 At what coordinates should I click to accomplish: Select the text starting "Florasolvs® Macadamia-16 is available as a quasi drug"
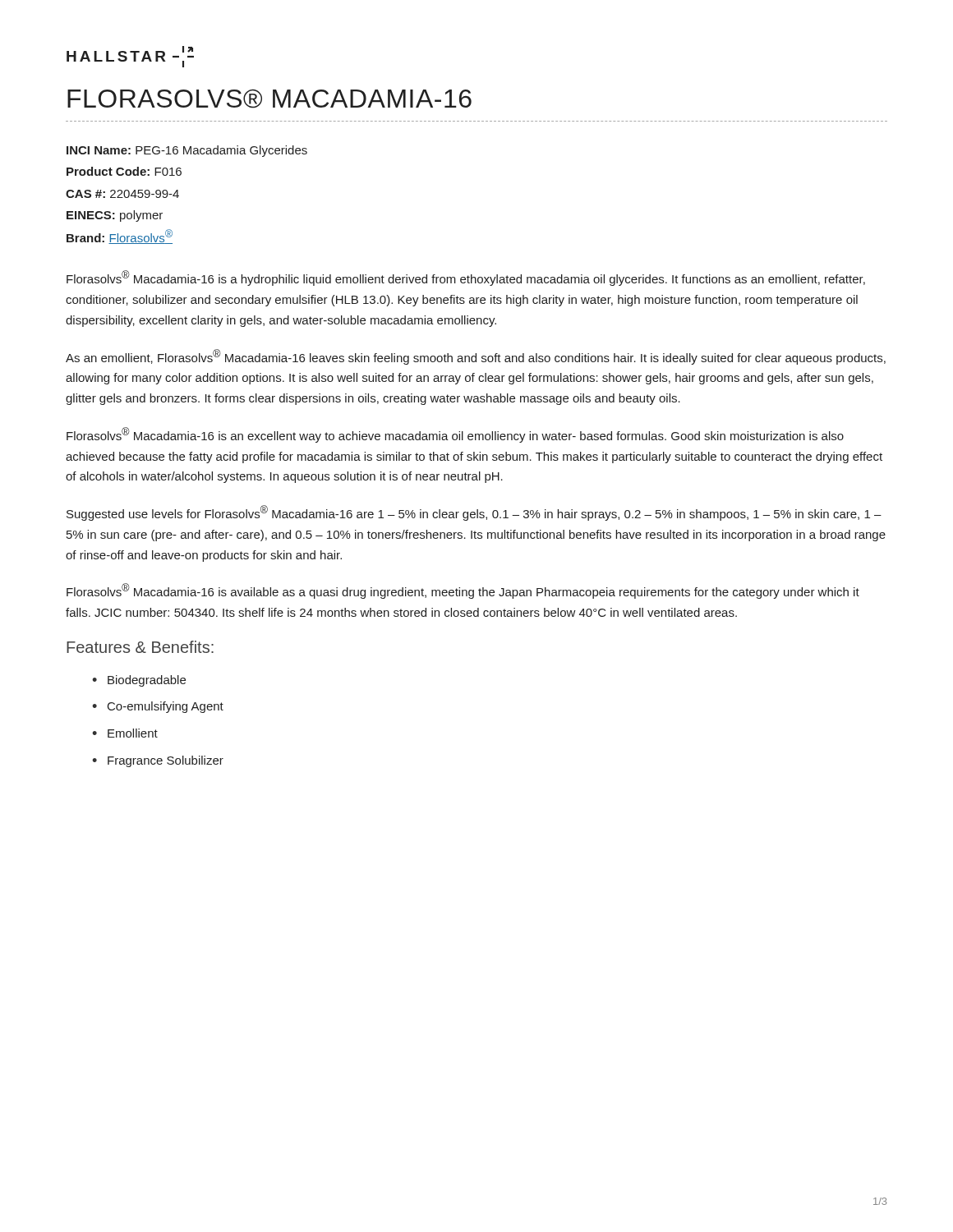point(462,601)
